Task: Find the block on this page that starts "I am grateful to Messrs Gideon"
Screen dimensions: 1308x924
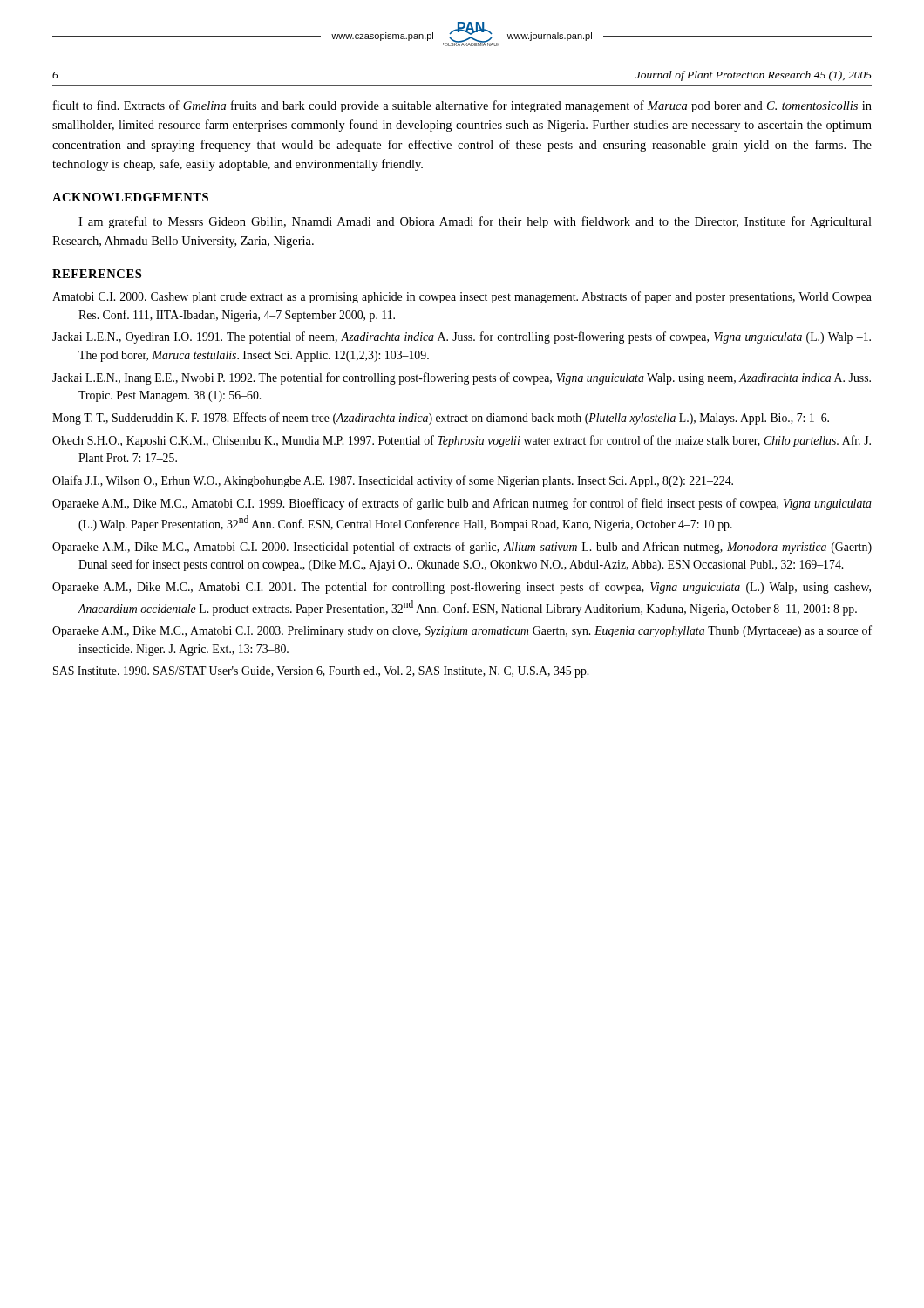Action: click(462, 231)
